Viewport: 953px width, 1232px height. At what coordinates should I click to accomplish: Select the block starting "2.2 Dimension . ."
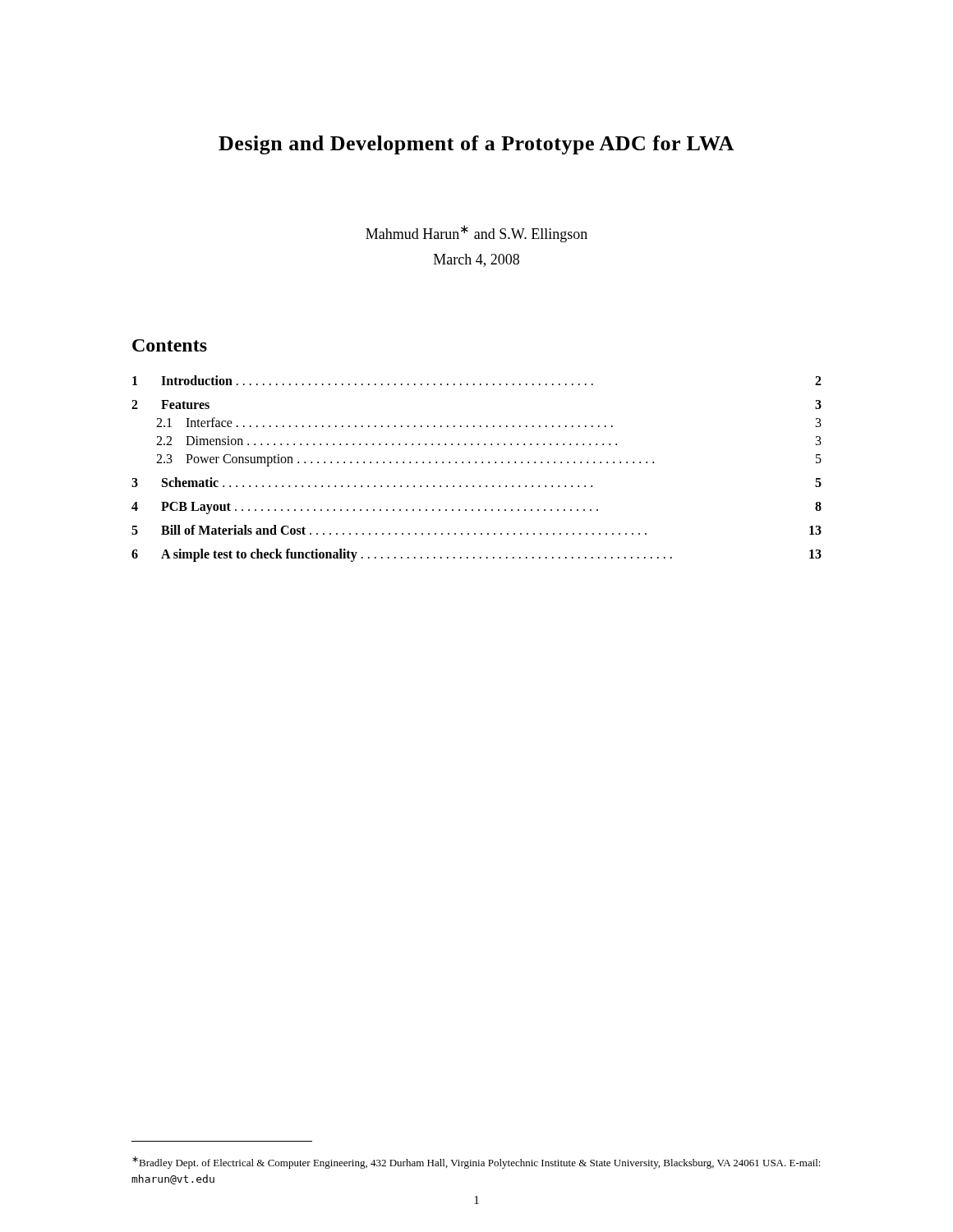tap(476, 441)
